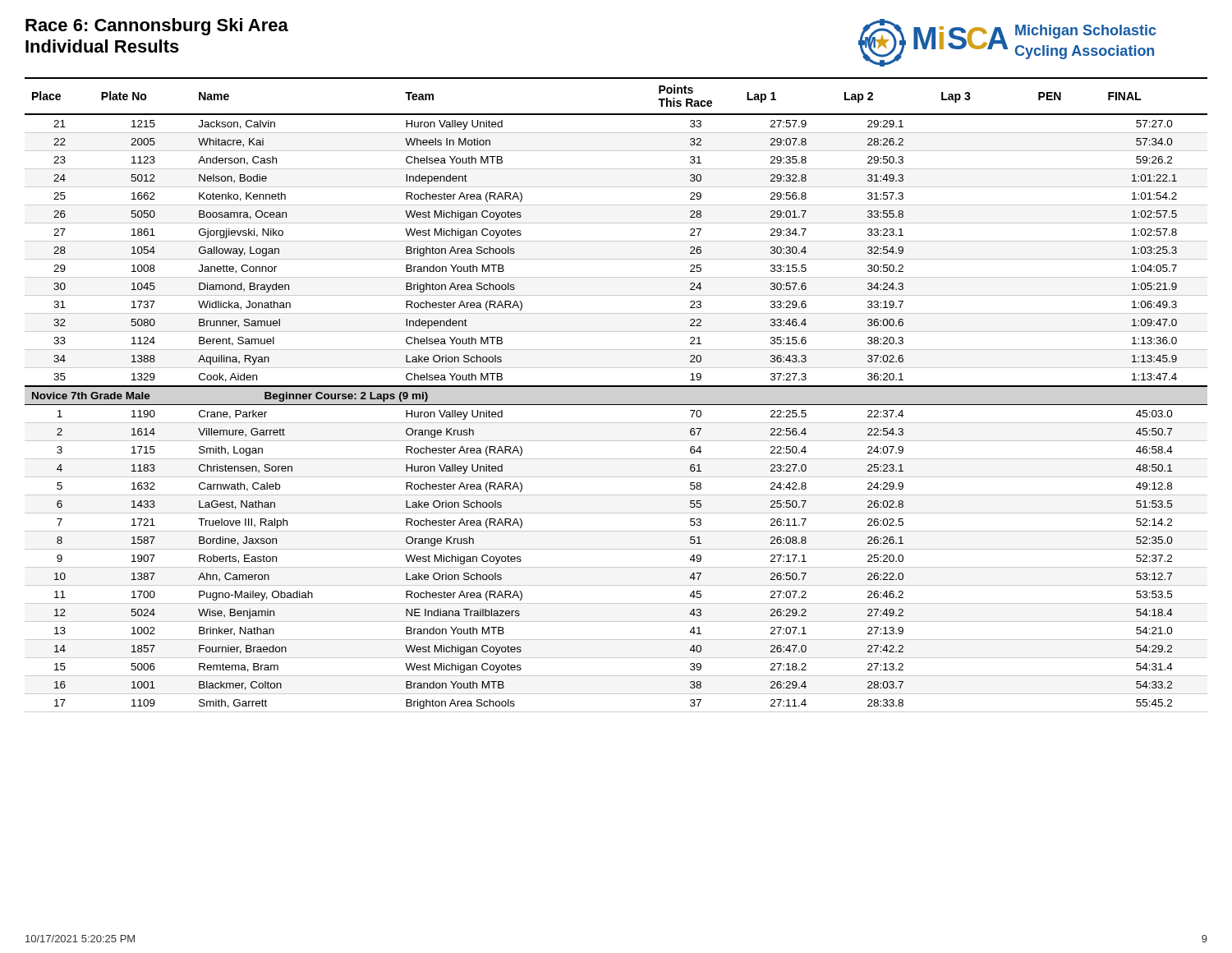Click on the table containing "Lake Orion Schools"

coord(616,395)
